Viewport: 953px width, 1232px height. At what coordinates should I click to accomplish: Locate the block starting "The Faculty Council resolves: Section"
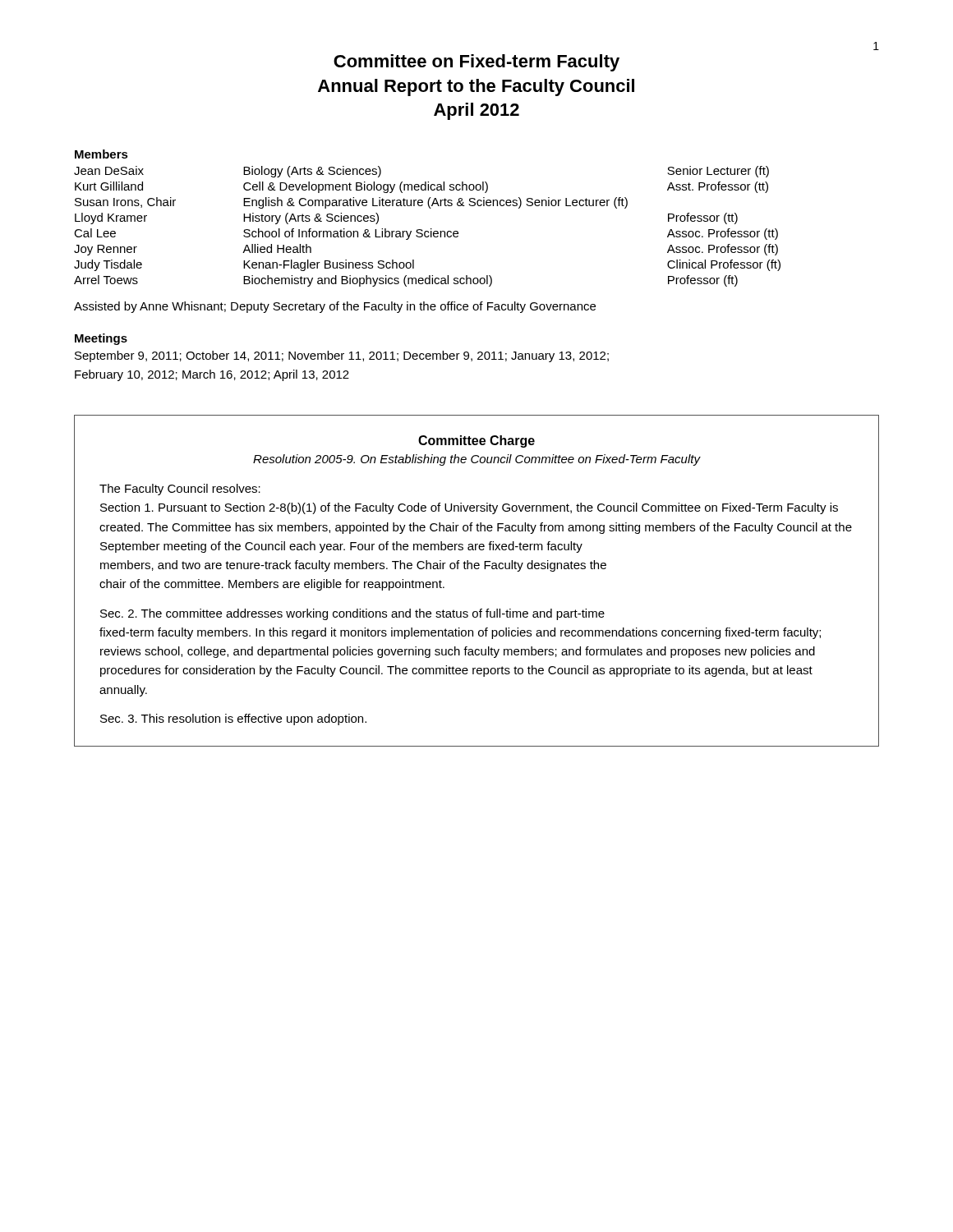tap(476, 603)
